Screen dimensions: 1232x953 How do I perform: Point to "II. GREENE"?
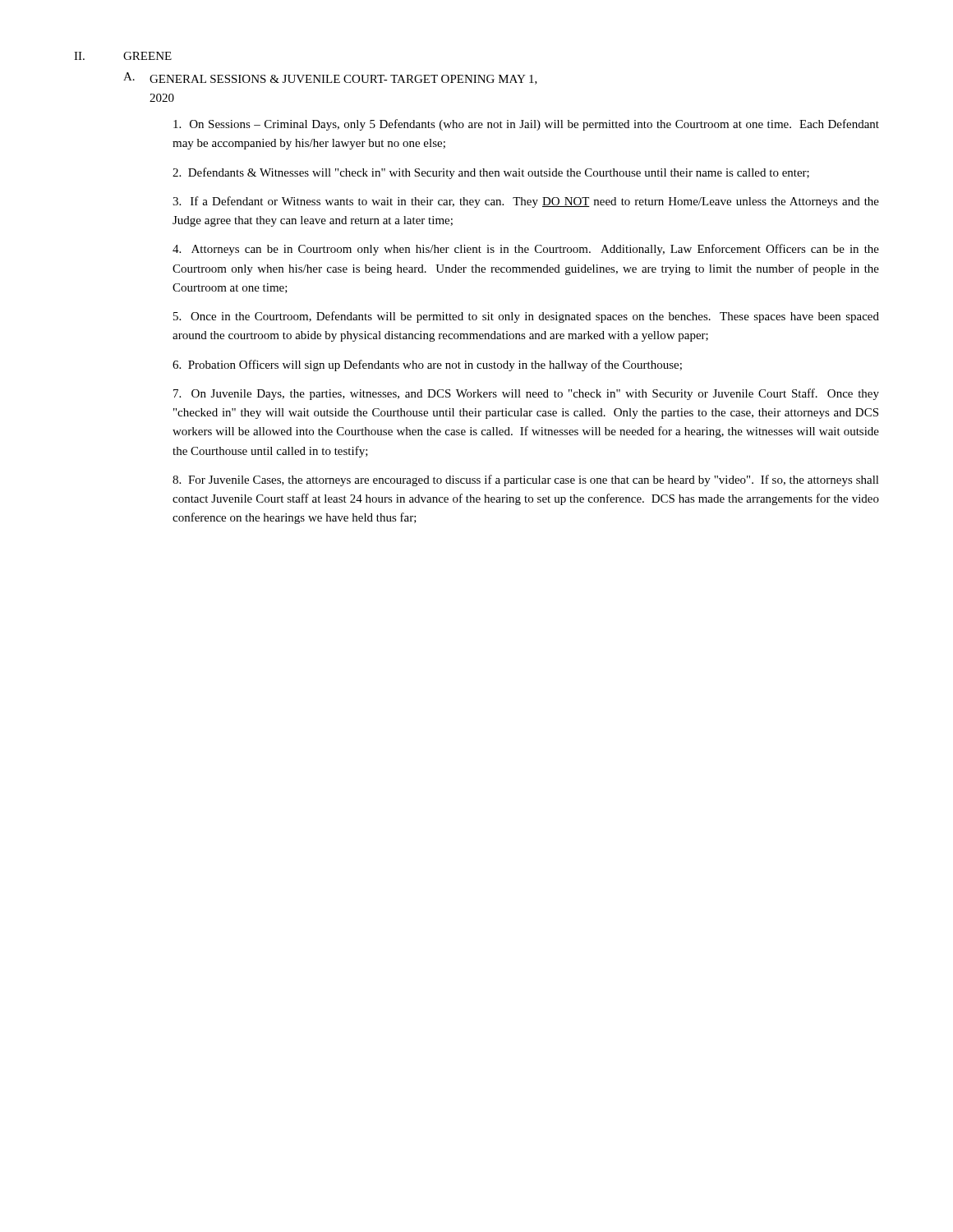[123, 56]
